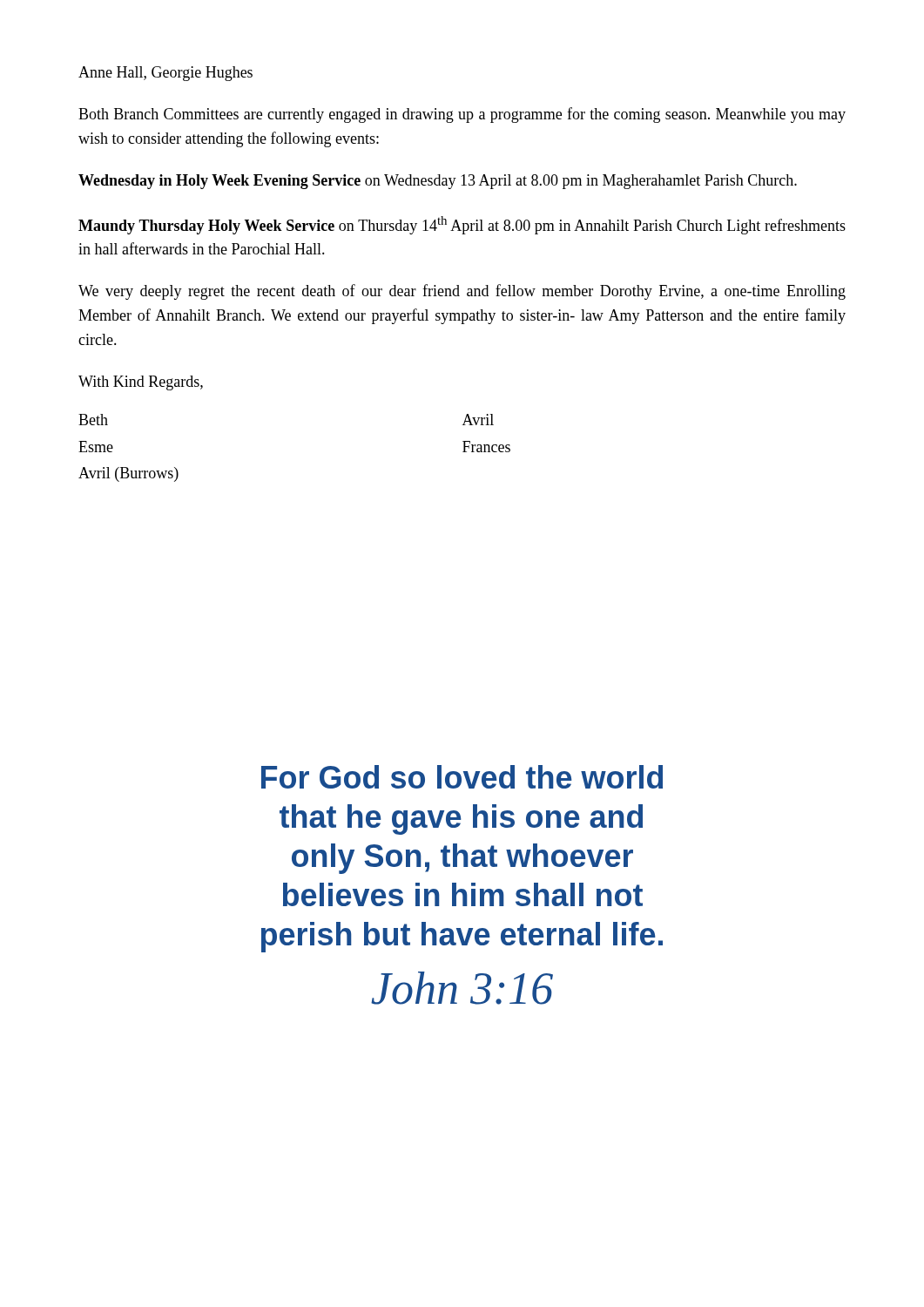Find the text block that reads "Both Branch Committees are currently engaged"
Viewport: 924px width, 1307px height.
(462, 126)
